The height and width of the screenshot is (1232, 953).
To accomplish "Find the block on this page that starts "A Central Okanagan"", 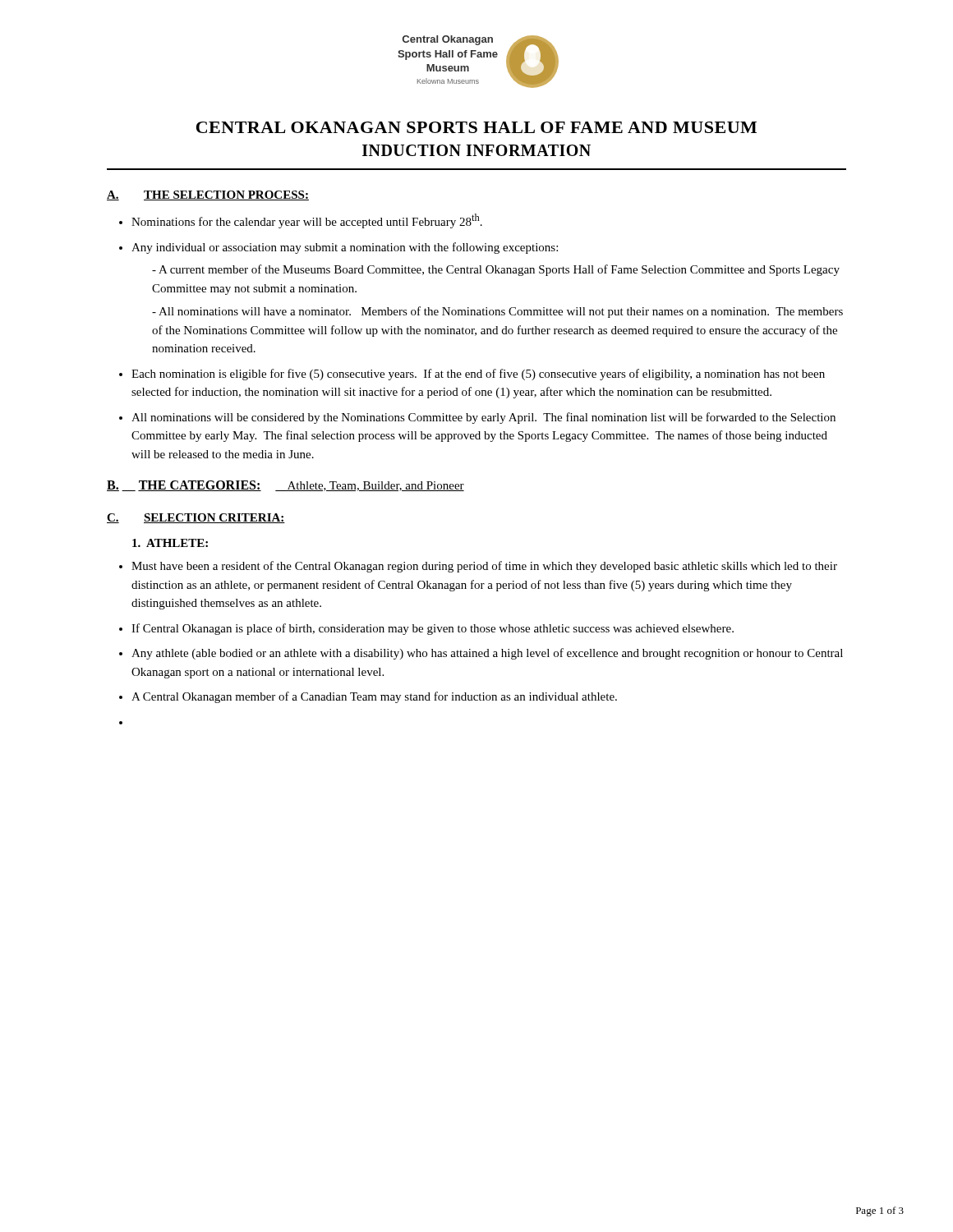I will [375, 697].
